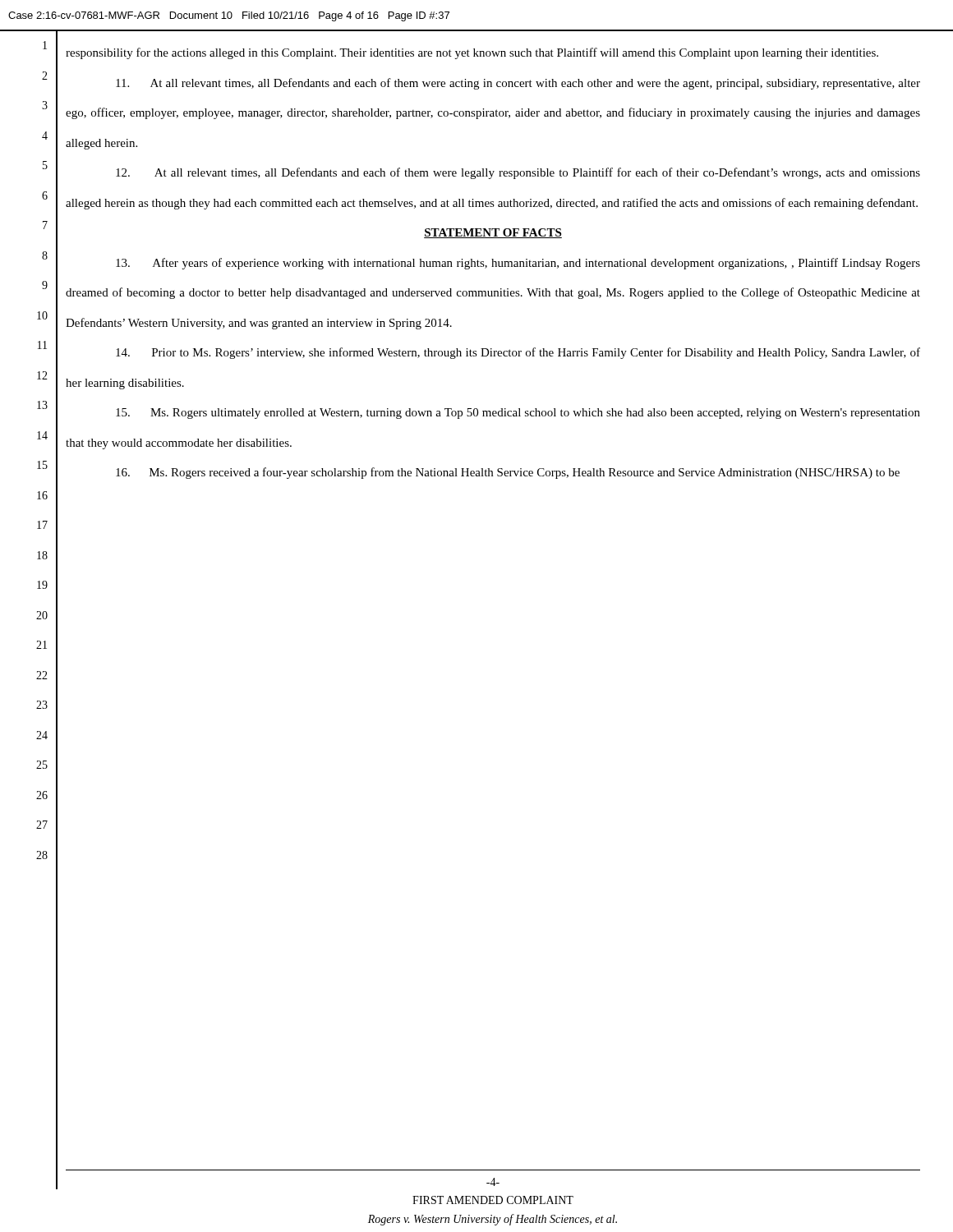Where is the passage that starts "Prior to Ms. Rogers’ interview, she"?

518,353
